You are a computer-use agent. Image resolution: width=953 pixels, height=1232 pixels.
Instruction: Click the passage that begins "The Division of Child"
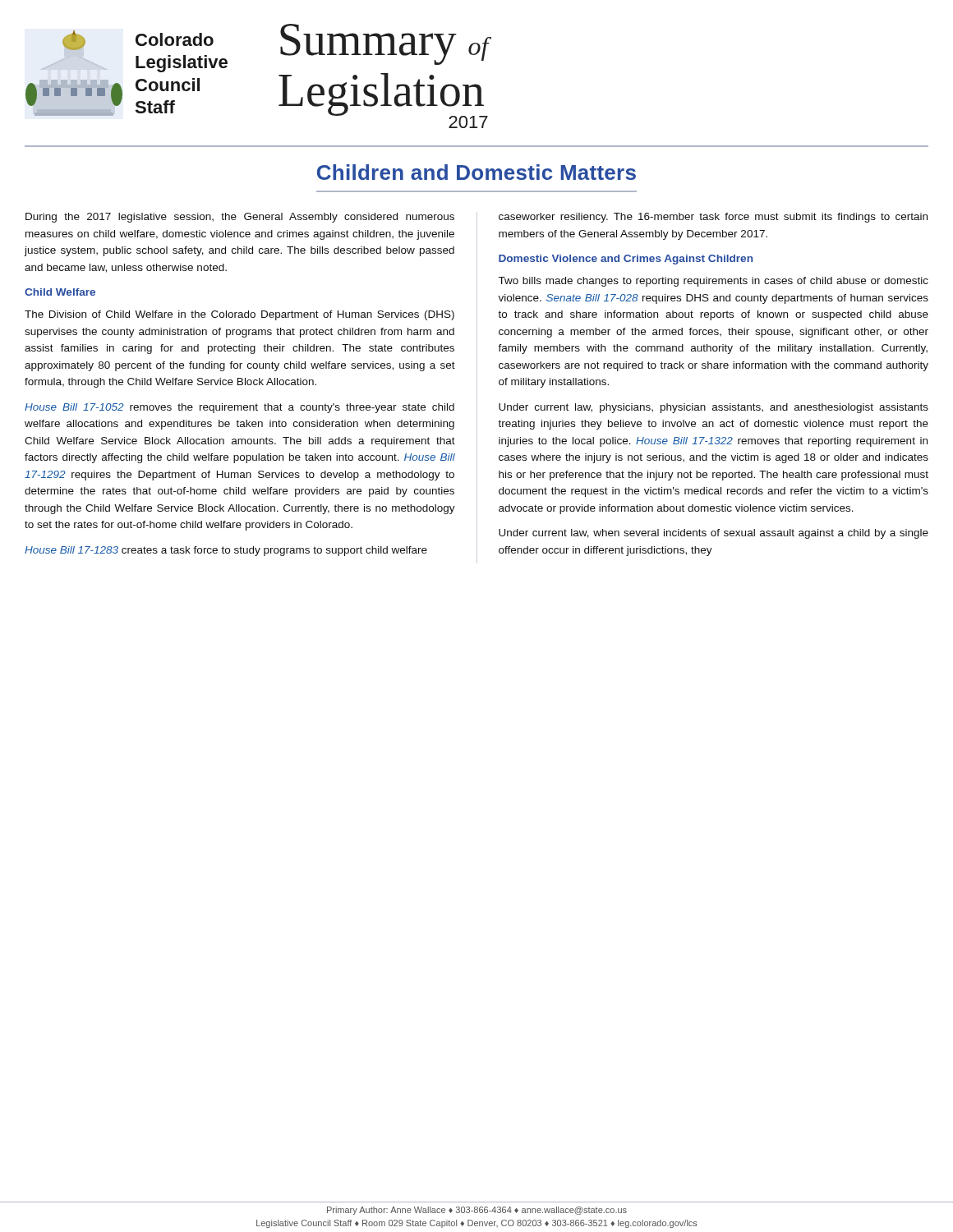click(x=240, y=349)
